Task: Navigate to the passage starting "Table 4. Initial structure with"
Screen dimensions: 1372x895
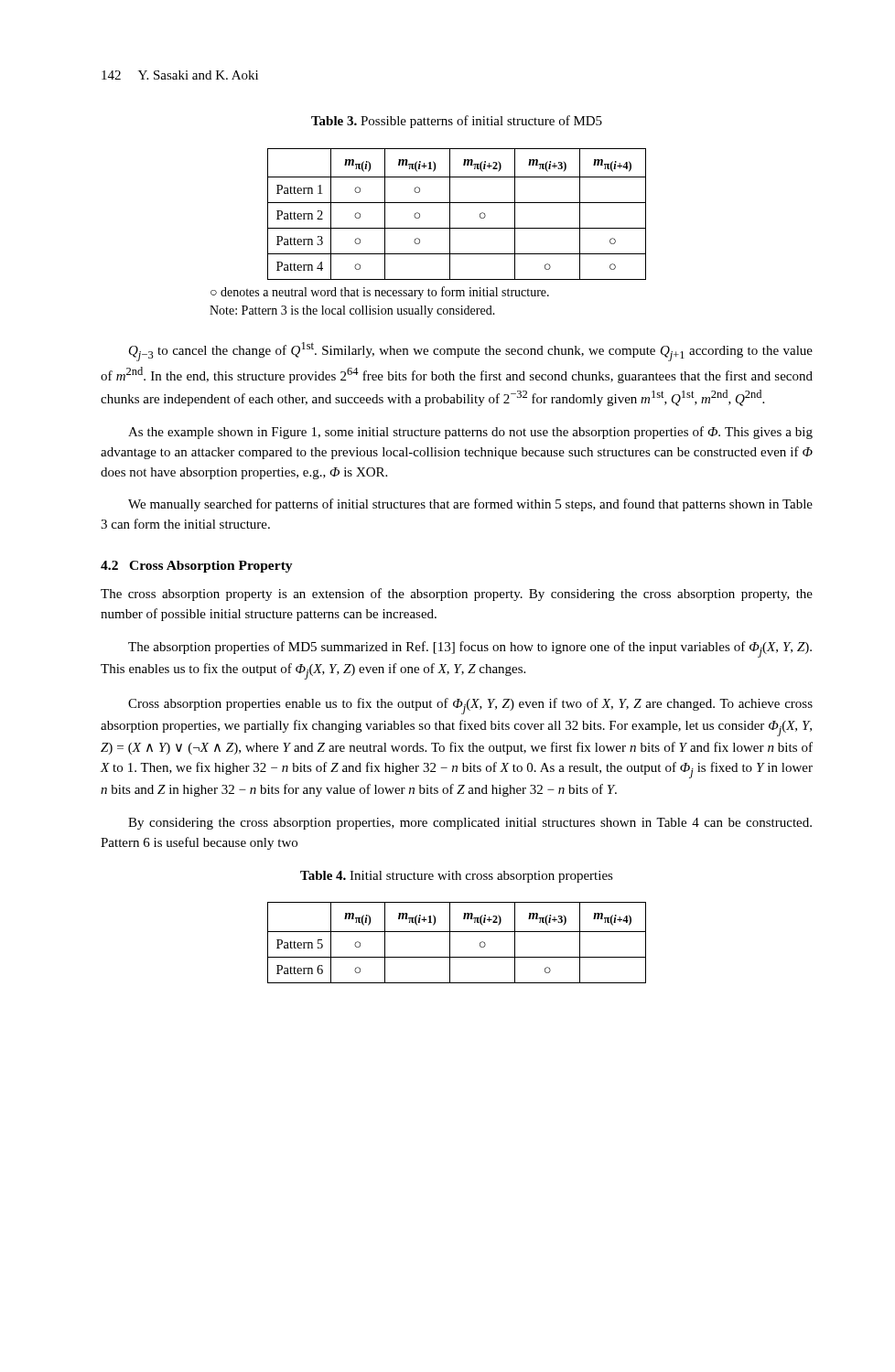Action: click(x=457, y=875)
